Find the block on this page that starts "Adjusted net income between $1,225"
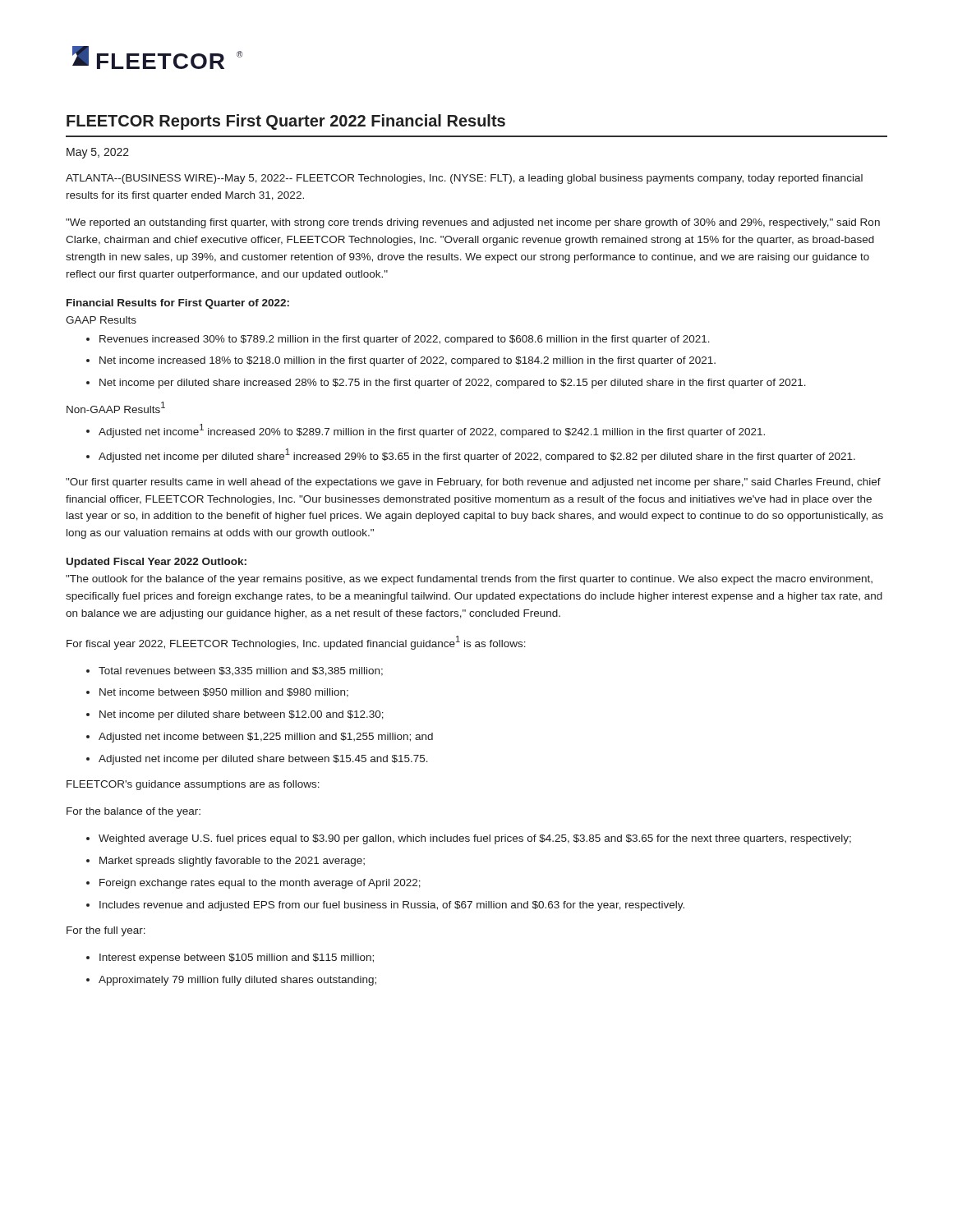This screenshot has width=953, height=1232. pos(266,737)
